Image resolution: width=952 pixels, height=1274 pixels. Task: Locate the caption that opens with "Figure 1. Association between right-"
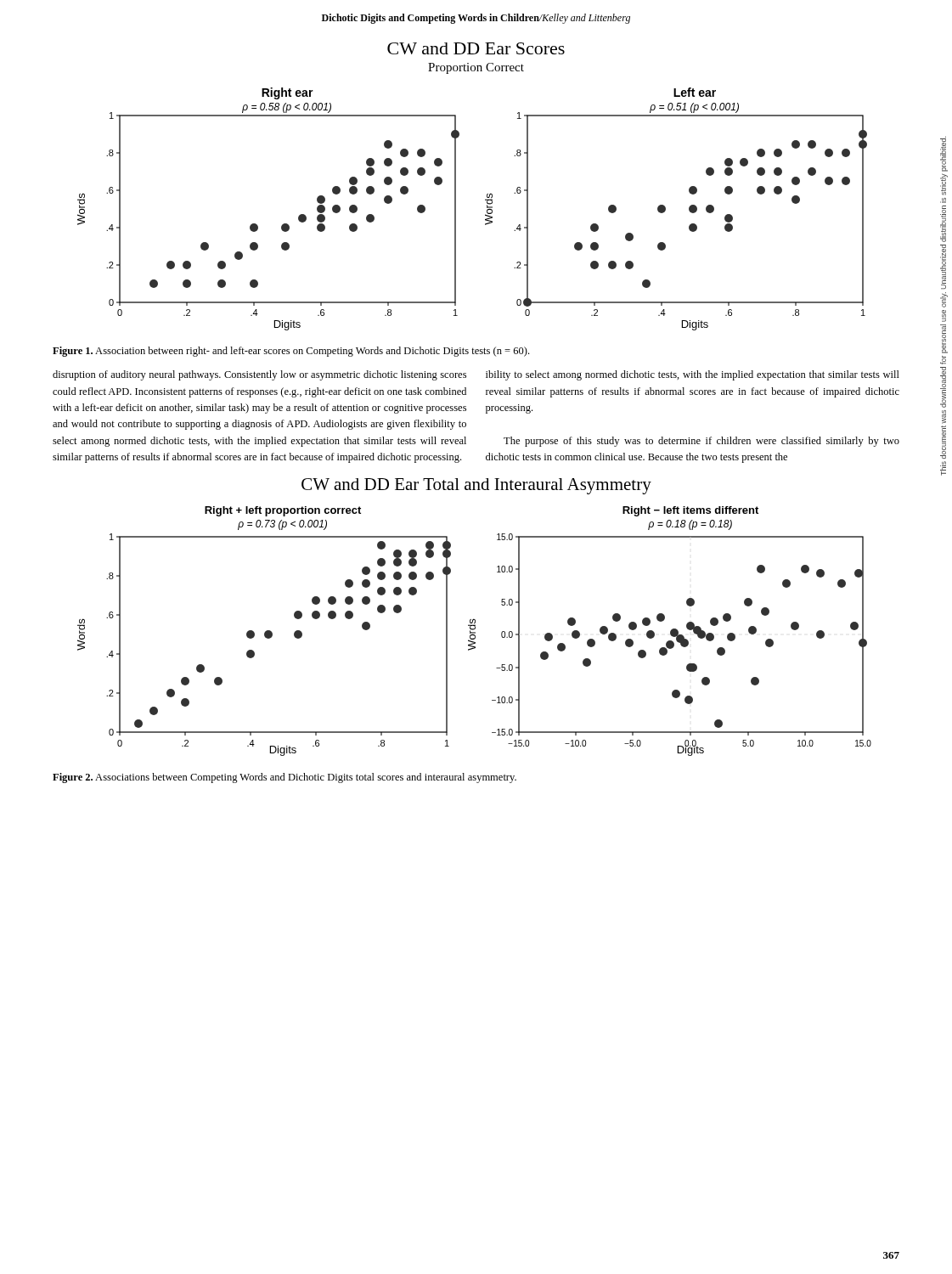(x=291, y=351)
